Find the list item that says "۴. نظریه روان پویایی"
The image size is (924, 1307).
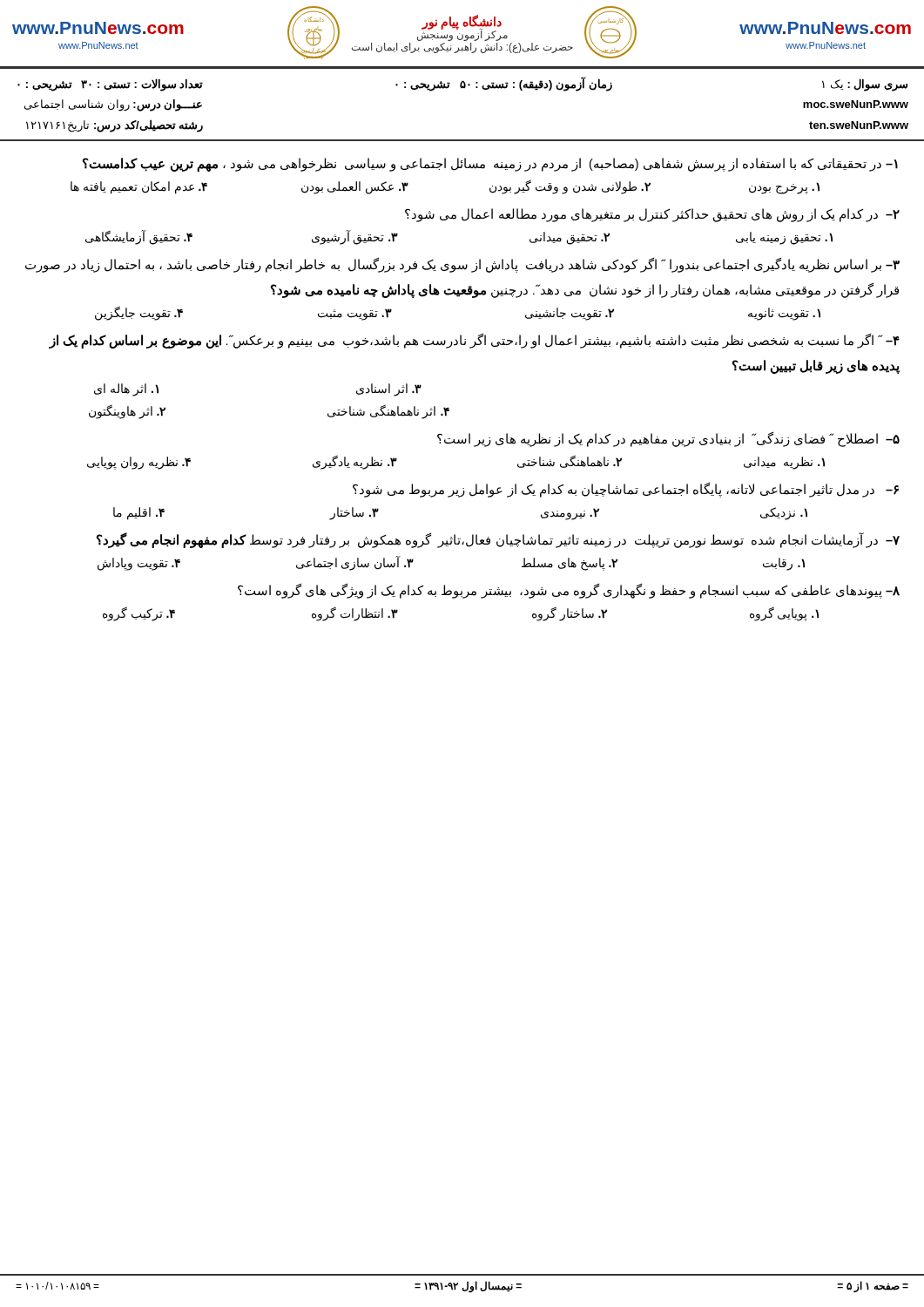[139, 462]
